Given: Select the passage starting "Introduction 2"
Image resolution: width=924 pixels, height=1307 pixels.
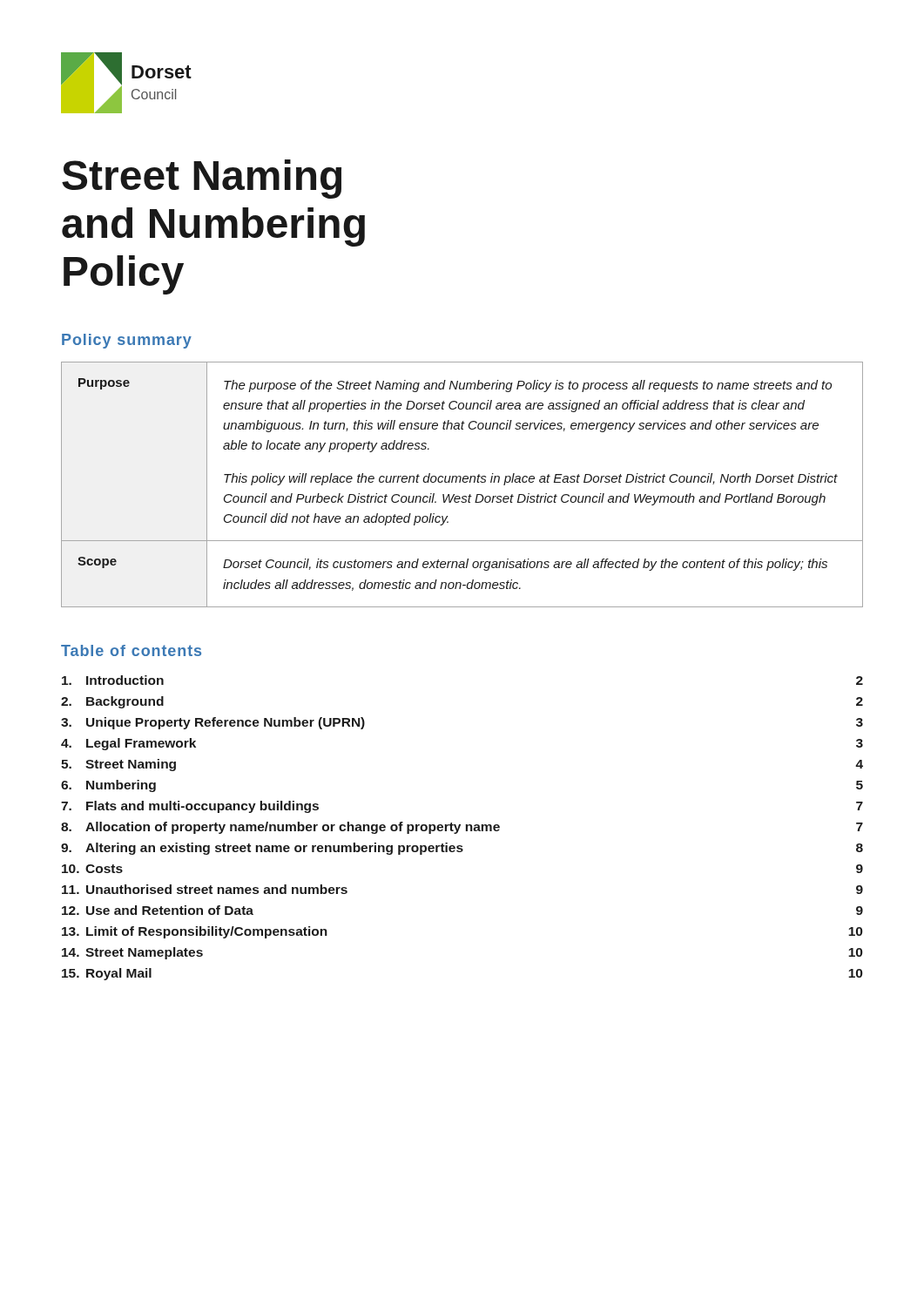Looking at the screenshot, I should point(129,680).
